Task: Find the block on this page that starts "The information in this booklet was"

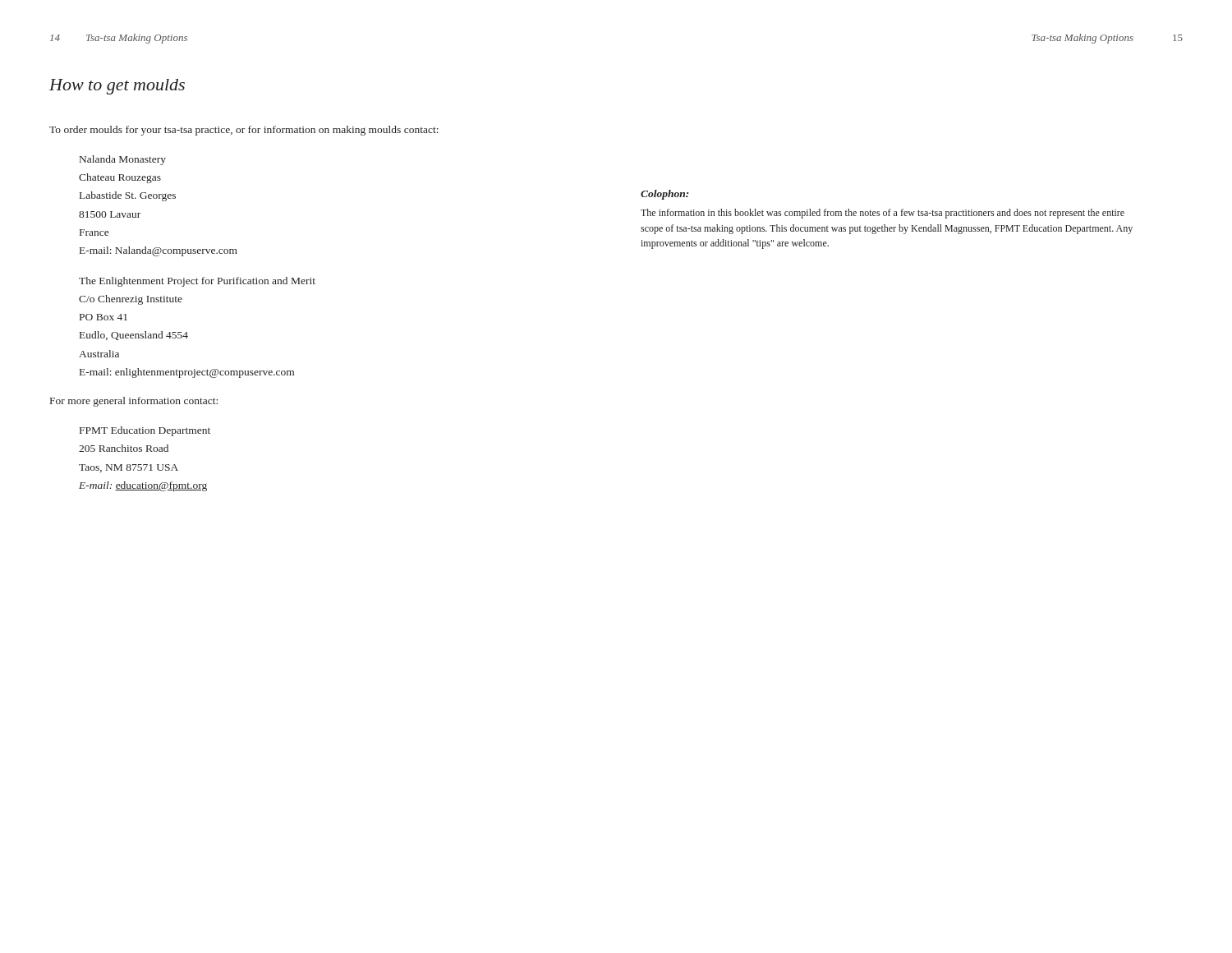Action: click(x=887, y=228)
